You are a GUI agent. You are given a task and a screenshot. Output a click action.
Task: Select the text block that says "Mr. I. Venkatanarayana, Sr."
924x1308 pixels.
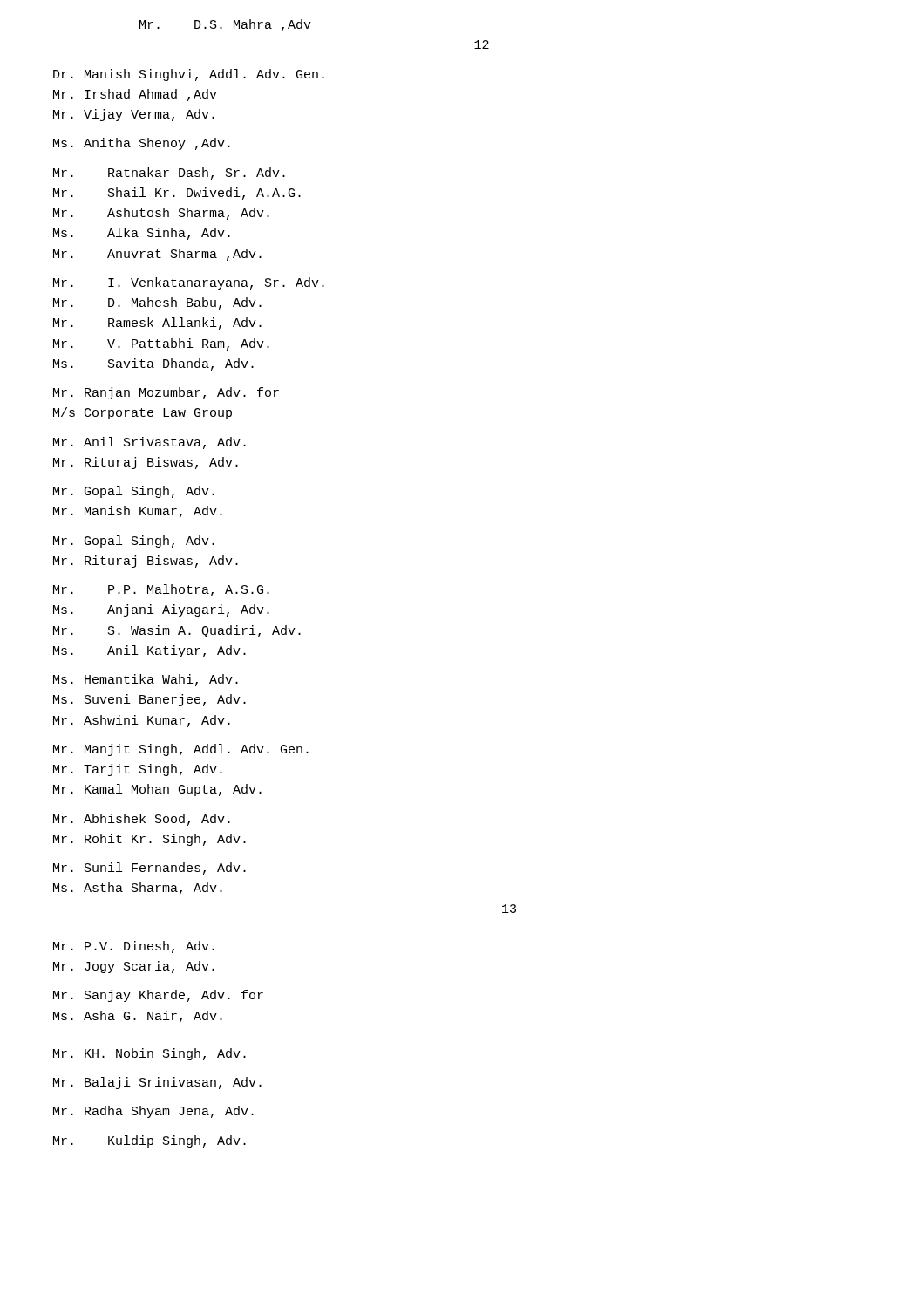click(x=189, y=283)
